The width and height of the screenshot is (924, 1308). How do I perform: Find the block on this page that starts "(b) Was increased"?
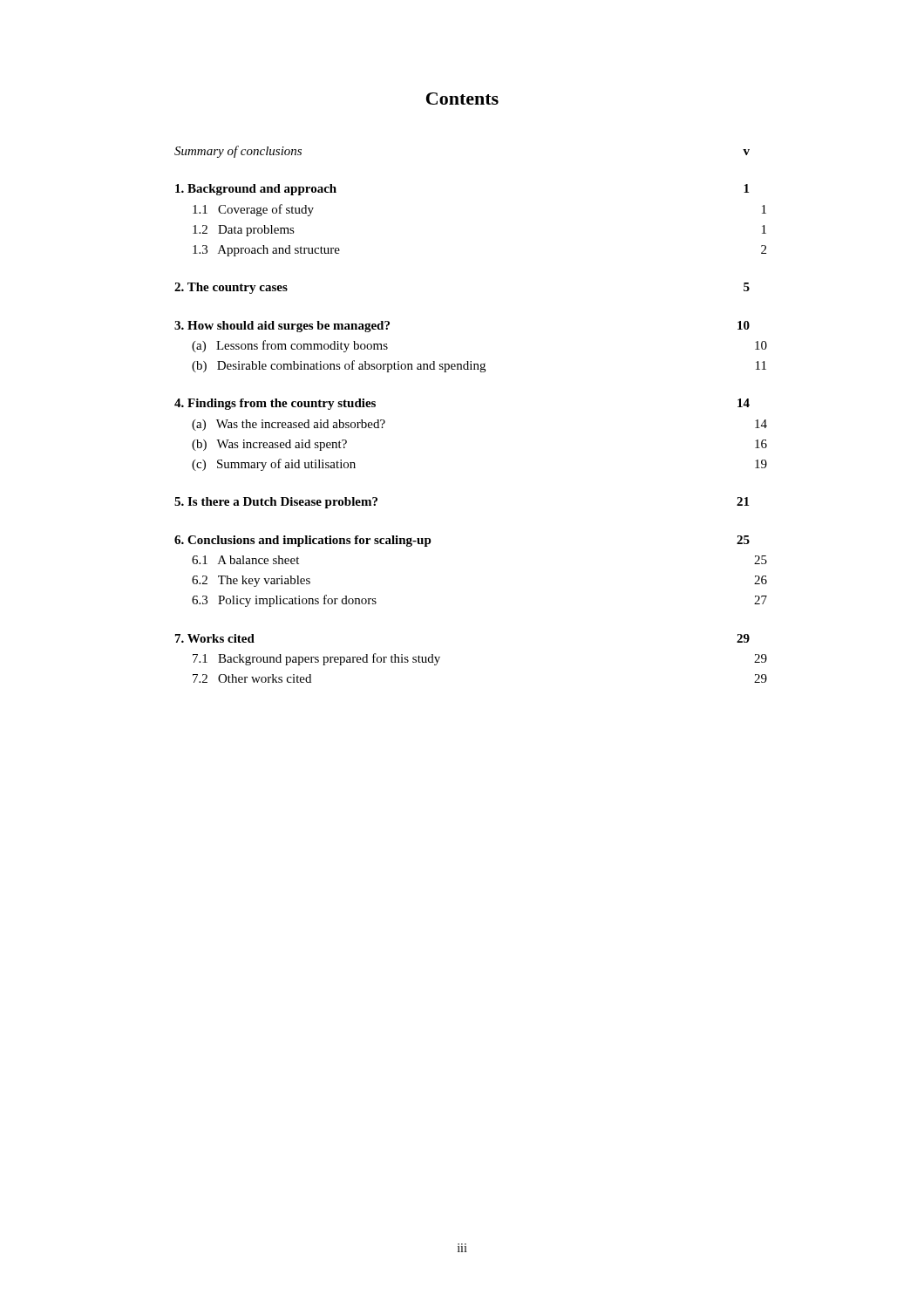coord(269,445)
